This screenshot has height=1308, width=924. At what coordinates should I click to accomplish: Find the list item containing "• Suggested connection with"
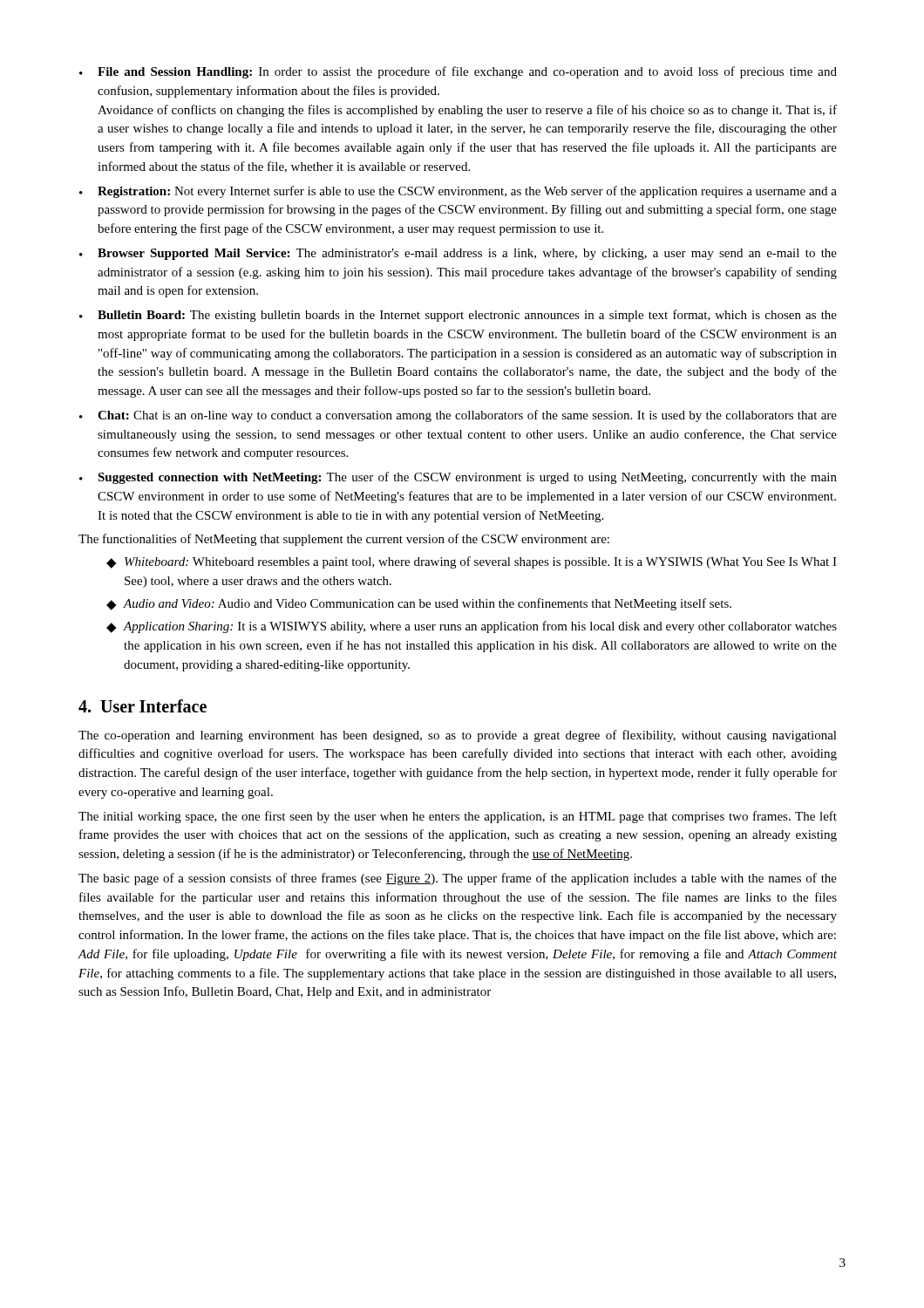pos(458,497)
